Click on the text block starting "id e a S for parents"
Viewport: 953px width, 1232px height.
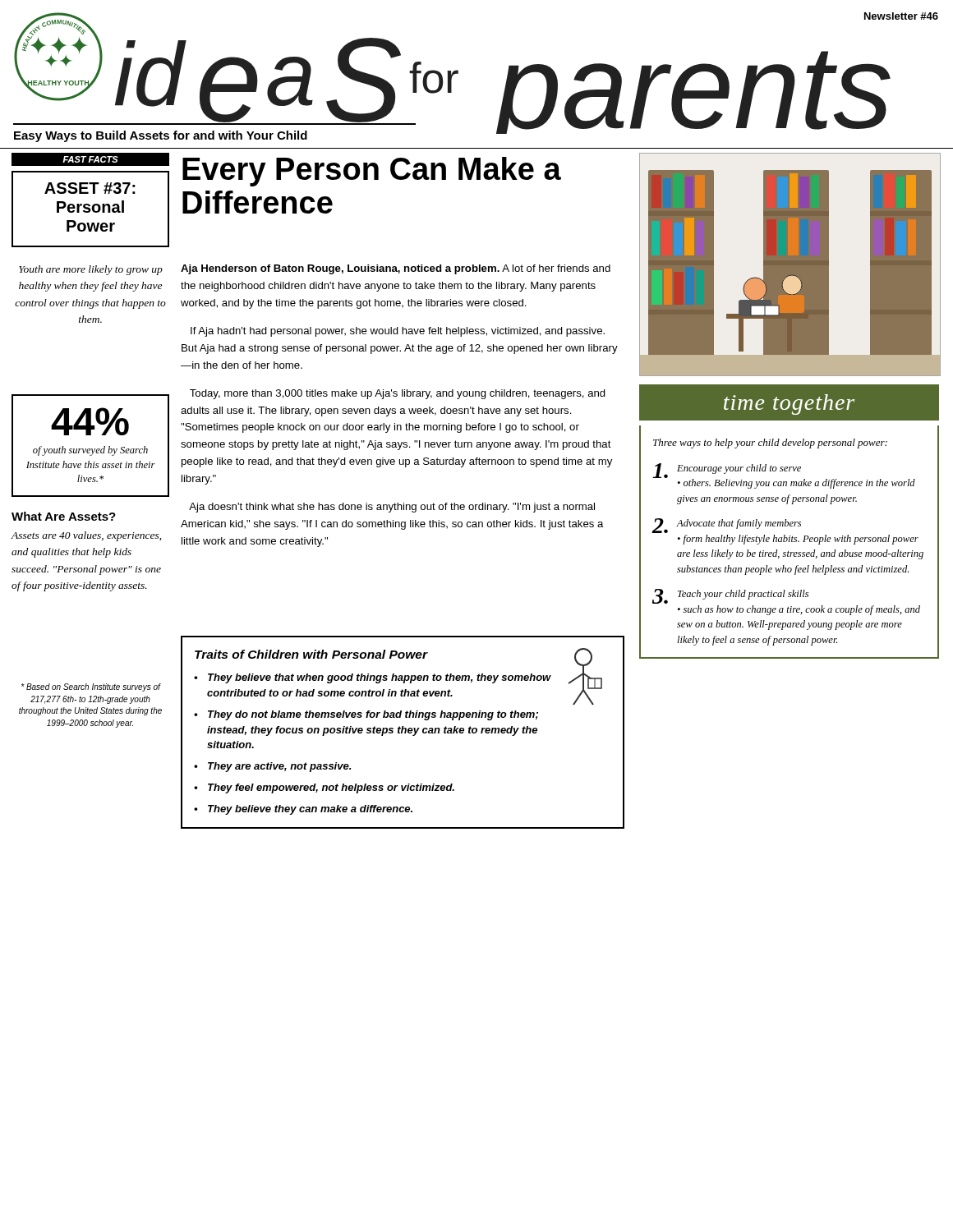point(516,71)
